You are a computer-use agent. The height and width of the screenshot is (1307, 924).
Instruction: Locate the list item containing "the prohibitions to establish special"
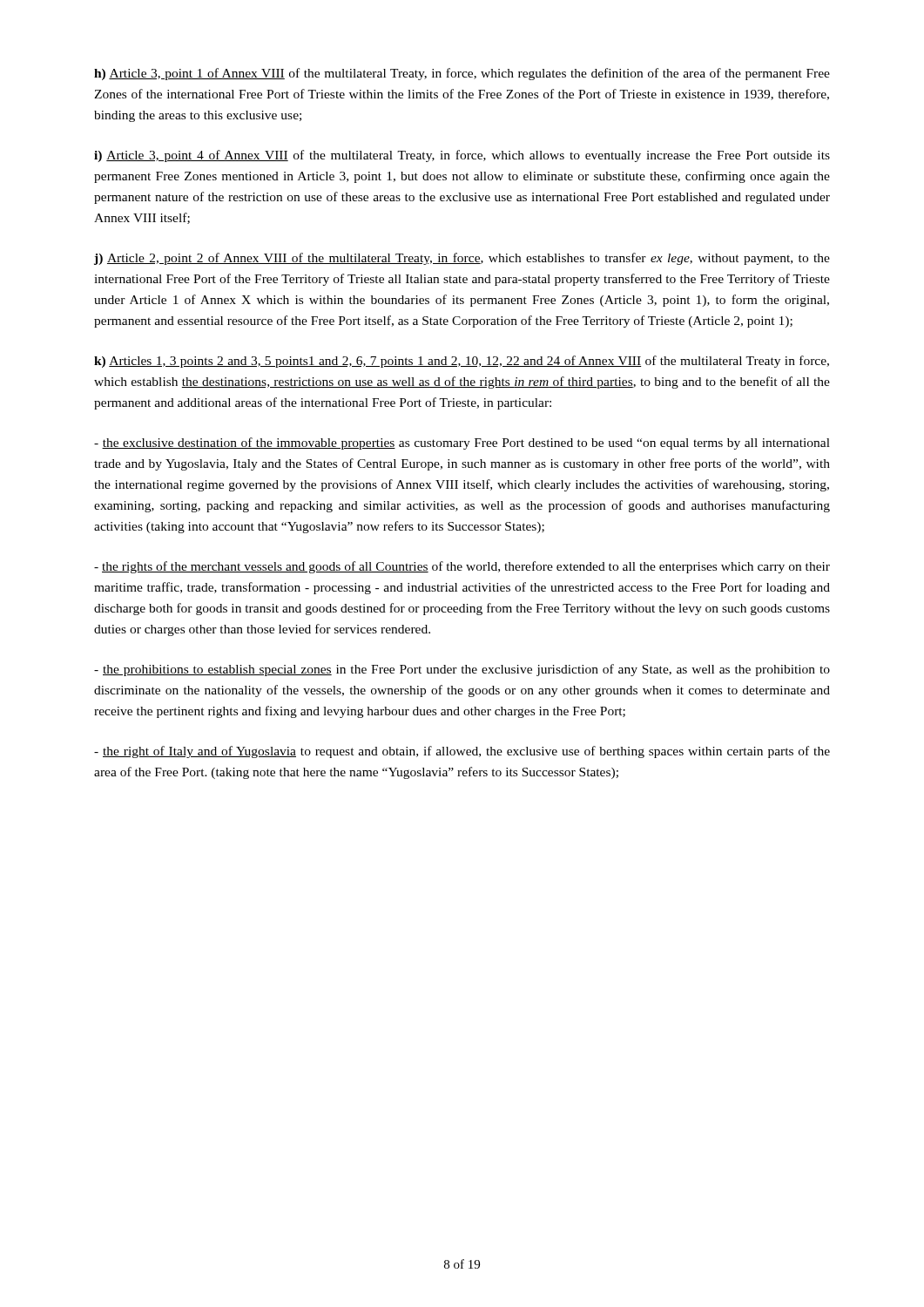pyautogui.click(x=462, y=690)
